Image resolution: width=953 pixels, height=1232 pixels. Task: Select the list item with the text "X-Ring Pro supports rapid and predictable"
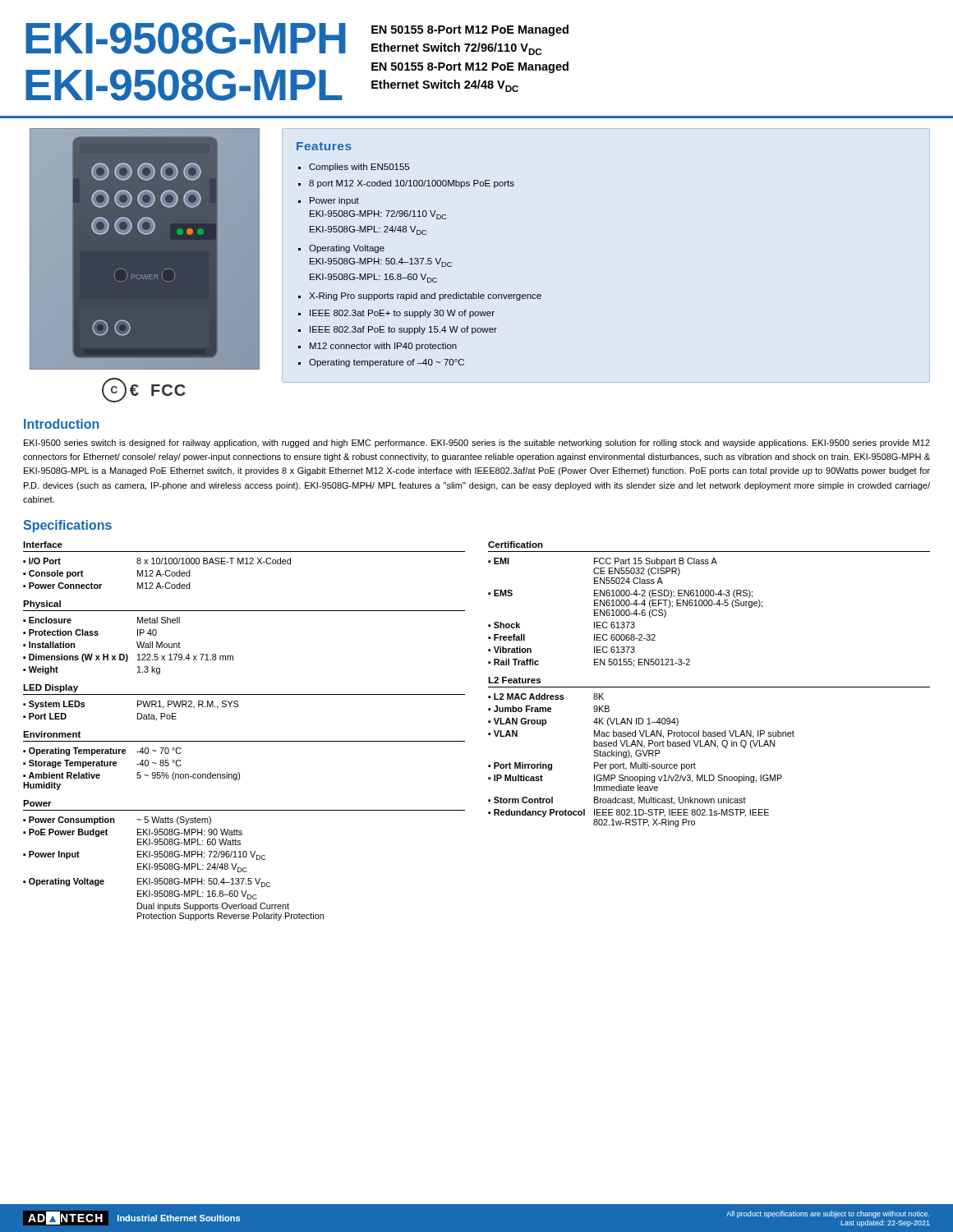click(x=425, y=296)
